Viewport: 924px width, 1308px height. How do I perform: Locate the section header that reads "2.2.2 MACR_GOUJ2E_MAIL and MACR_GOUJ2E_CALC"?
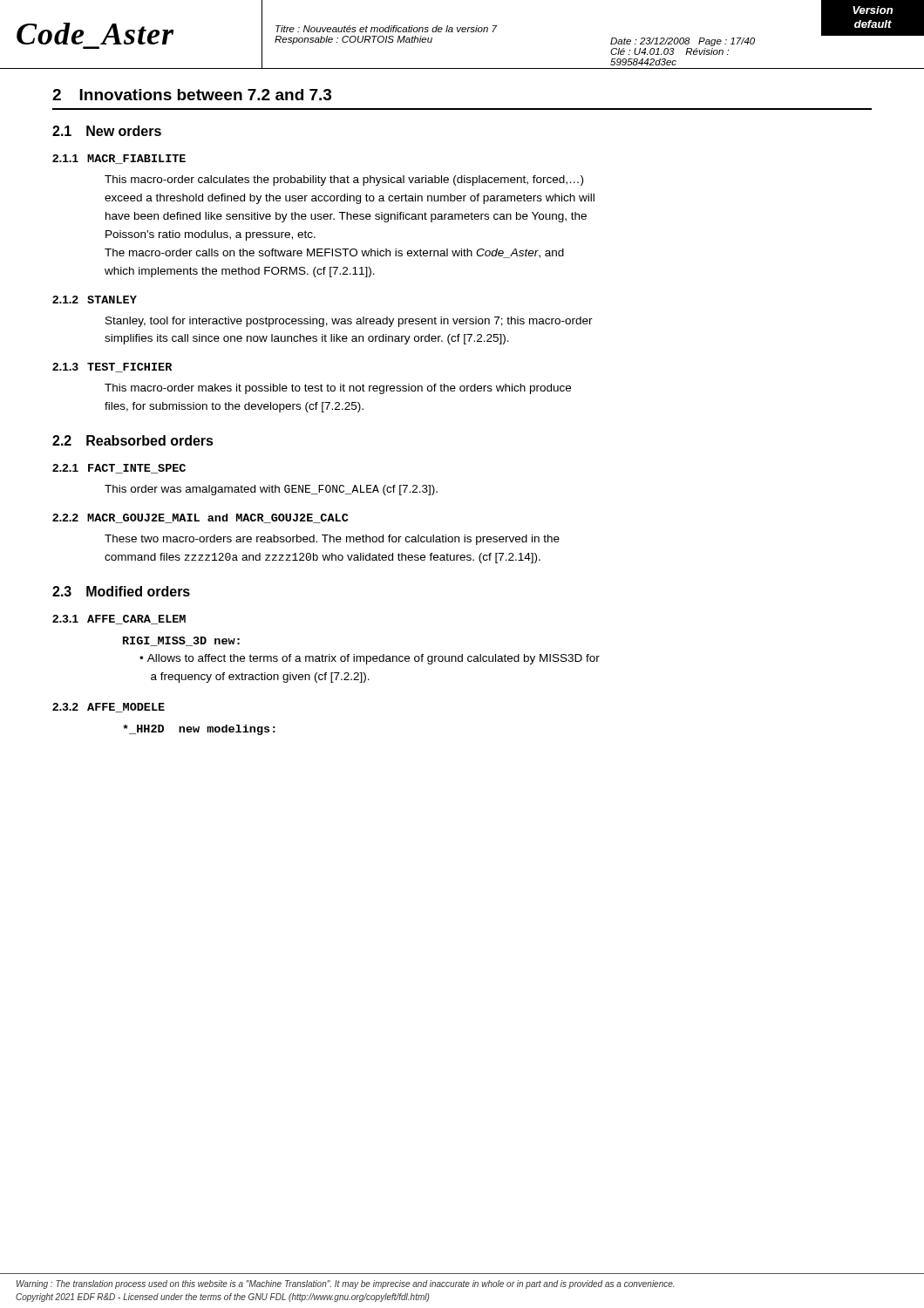[200, 518]
